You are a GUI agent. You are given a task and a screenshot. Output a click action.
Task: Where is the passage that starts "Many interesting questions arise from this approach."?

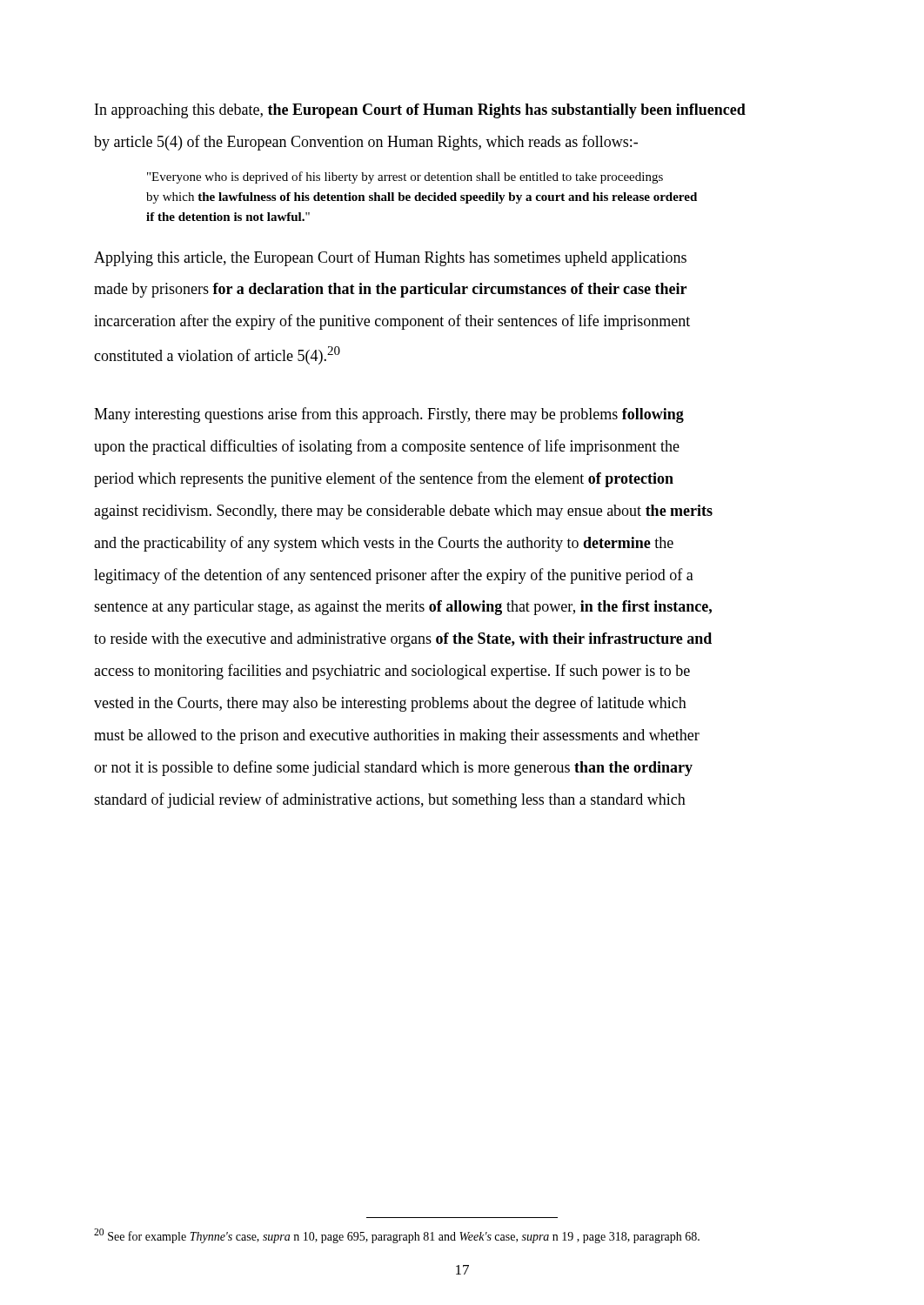point(403,607)
